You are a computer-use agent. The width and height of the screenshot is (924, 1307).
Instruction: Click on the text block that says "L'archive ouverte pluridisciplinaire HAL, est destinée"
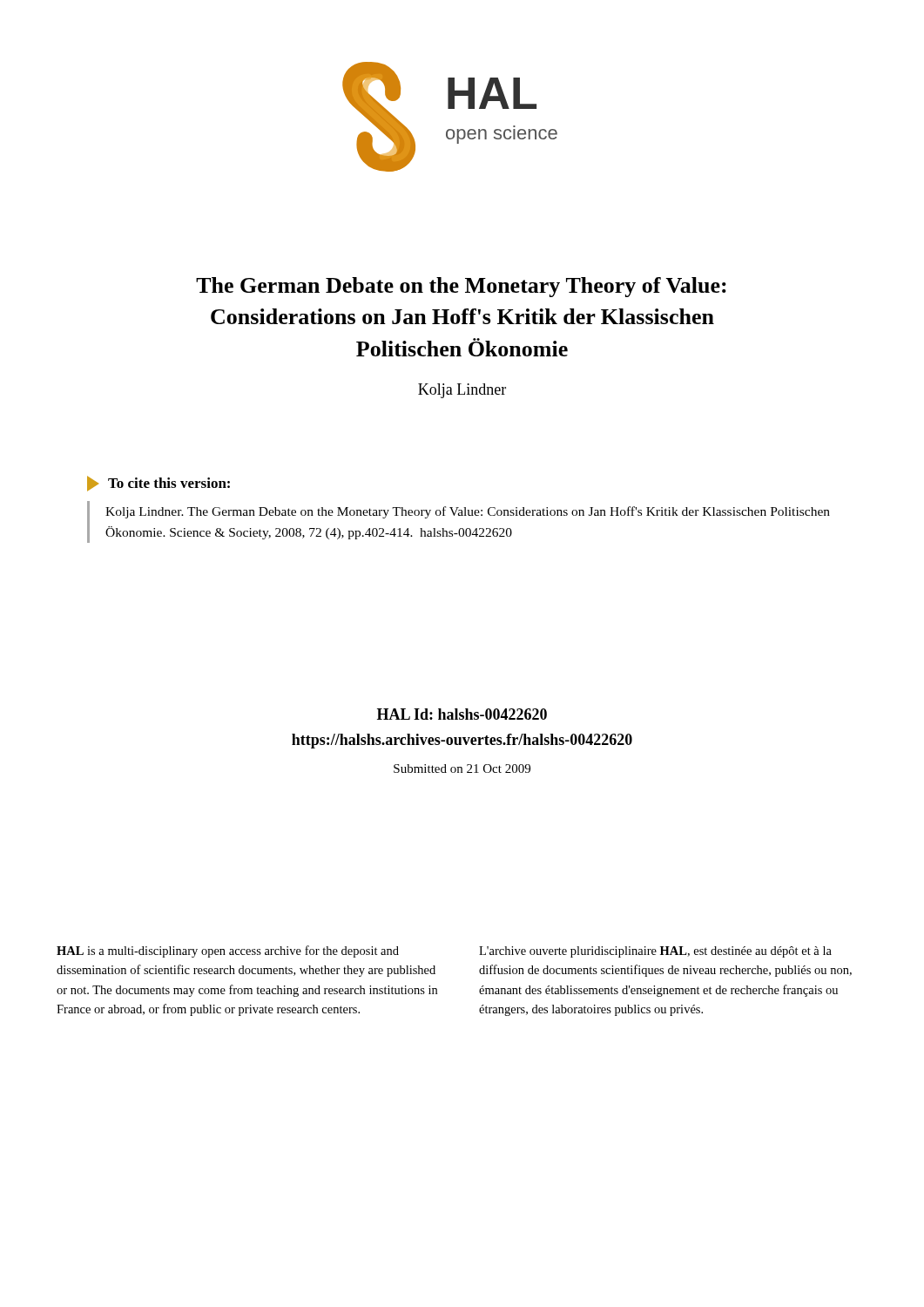tap(673, 980)
